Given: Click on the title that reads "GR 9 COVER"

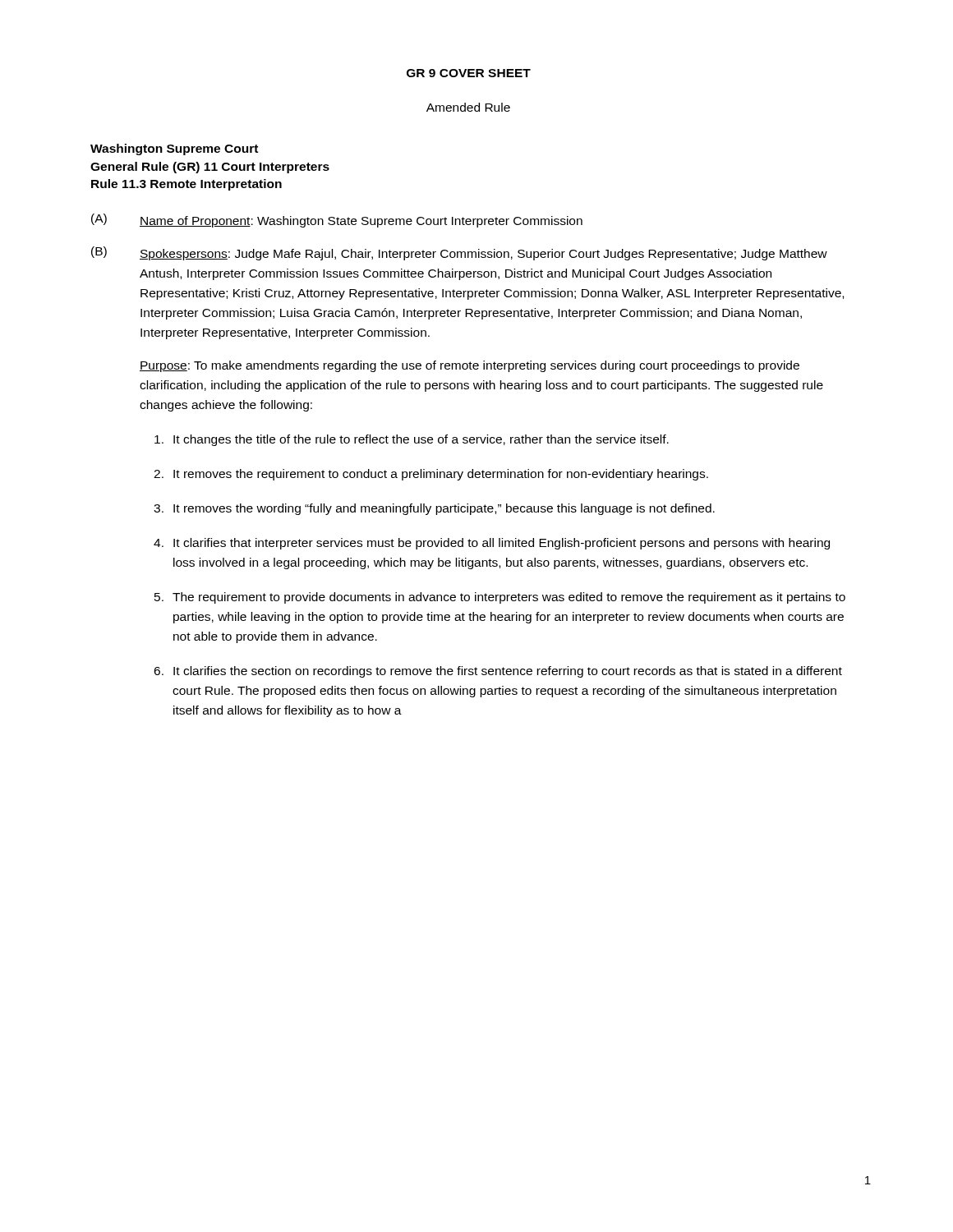Looking at the screenshot, I should pyautogui.click(x=468, y=73).
